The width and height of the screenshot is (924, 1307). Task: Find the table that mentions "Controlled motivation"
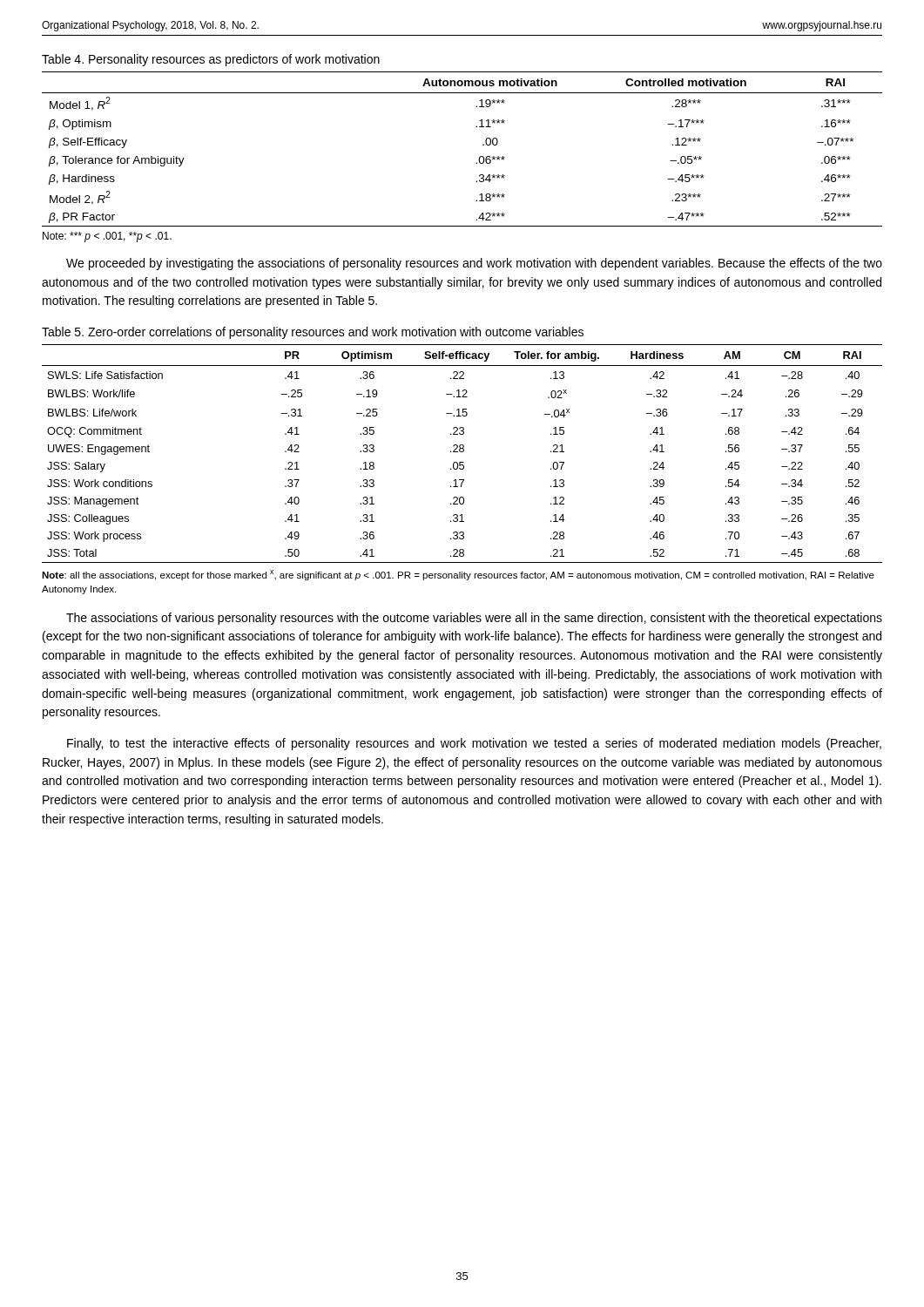coord(462,149)
